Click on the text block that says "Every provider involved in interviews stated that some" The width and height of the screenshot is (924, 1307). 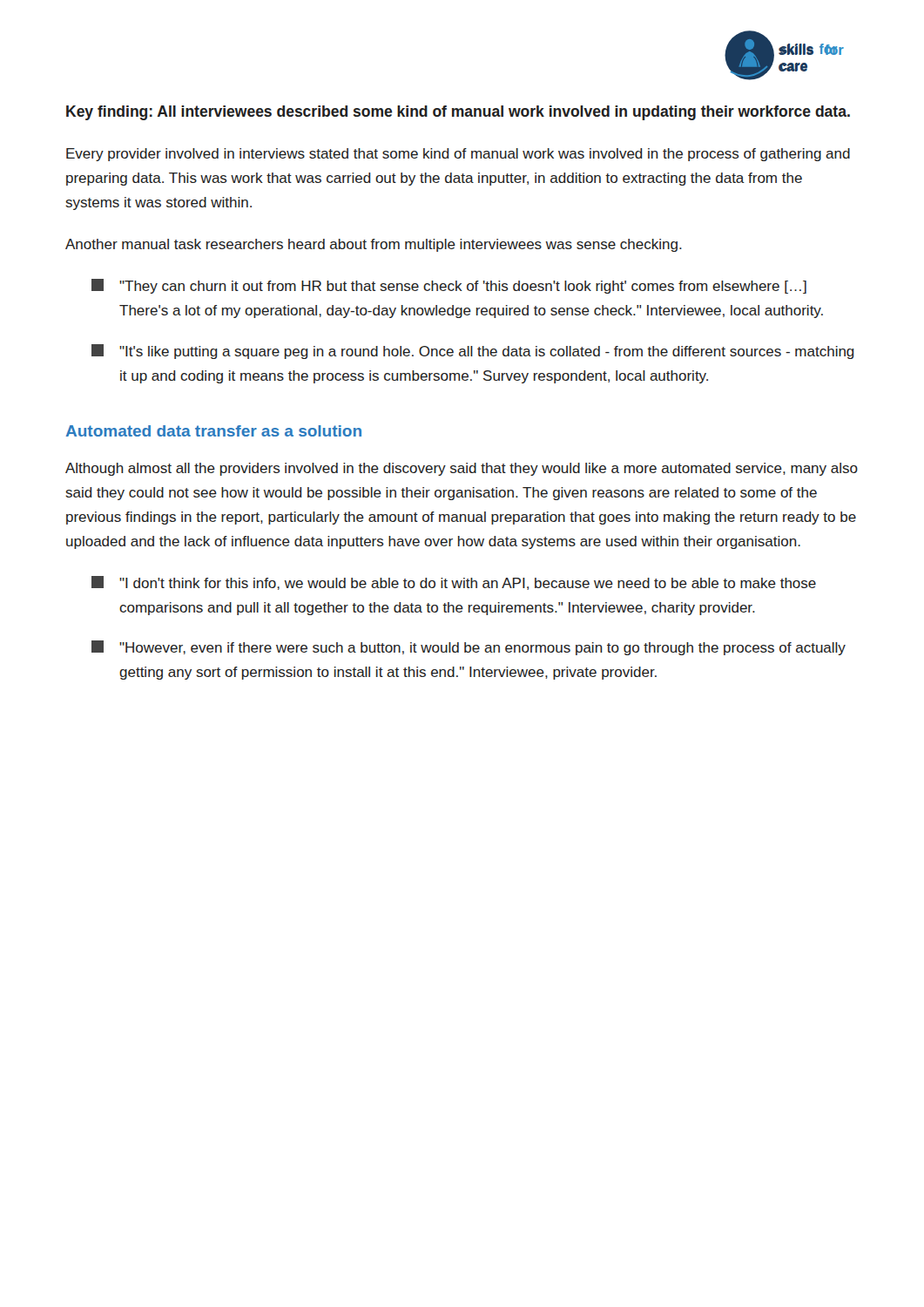[x=458, y=178]
